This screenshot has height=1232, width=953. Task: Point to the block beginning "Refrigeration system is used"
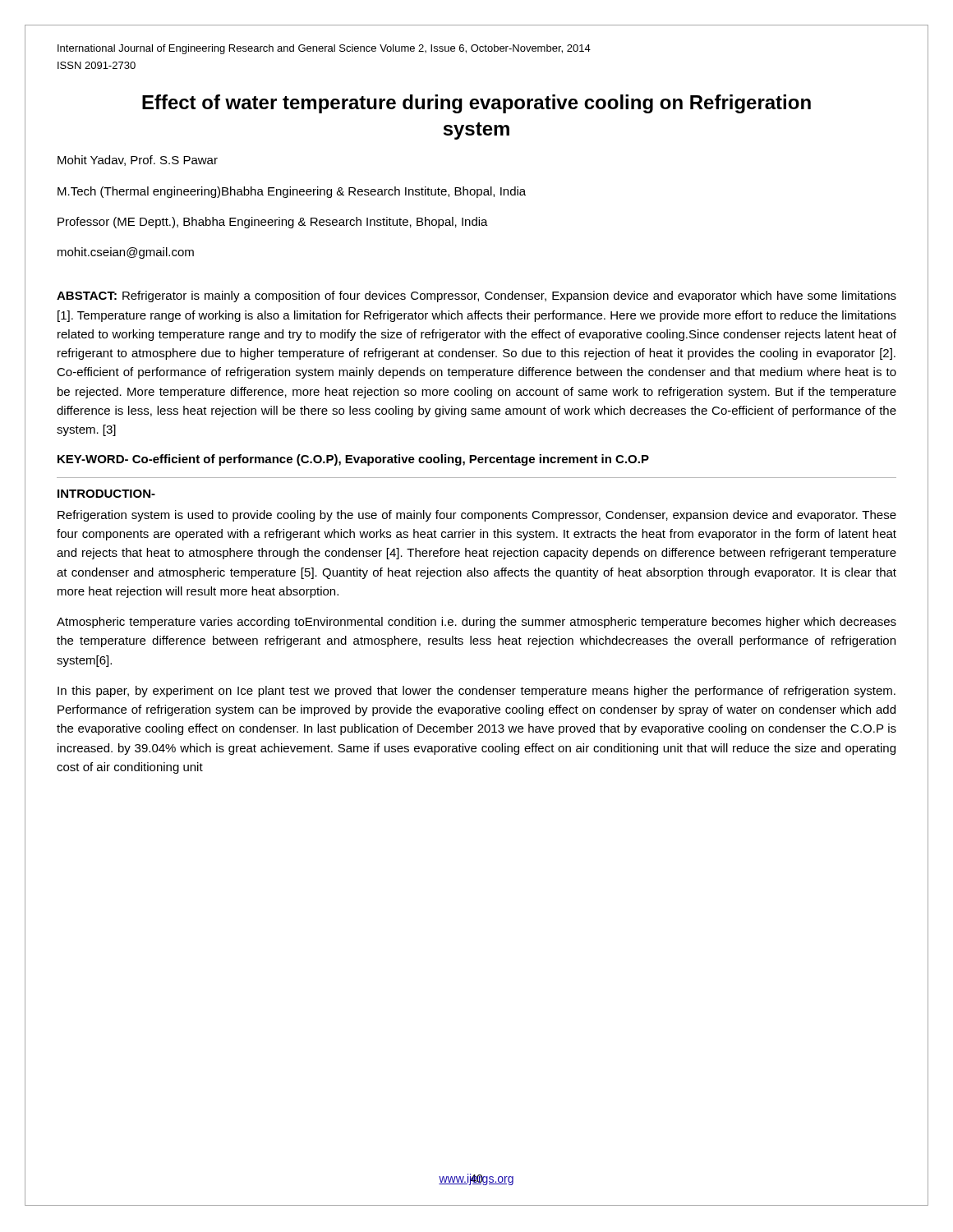click(x=476, y=553)
